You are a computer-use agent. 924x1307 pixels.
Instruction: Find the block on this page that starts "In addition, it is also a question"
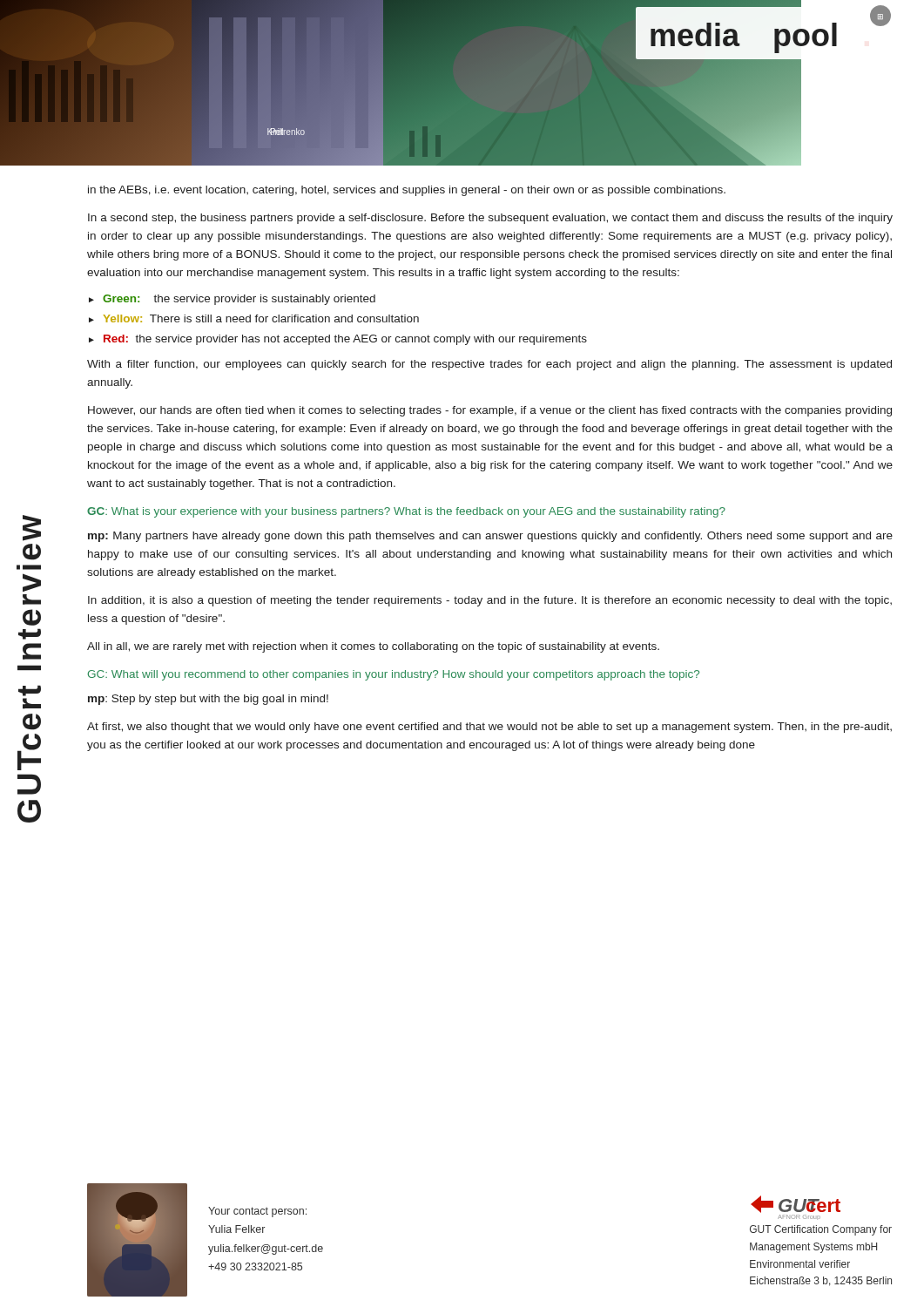click(x=490, y=609)
